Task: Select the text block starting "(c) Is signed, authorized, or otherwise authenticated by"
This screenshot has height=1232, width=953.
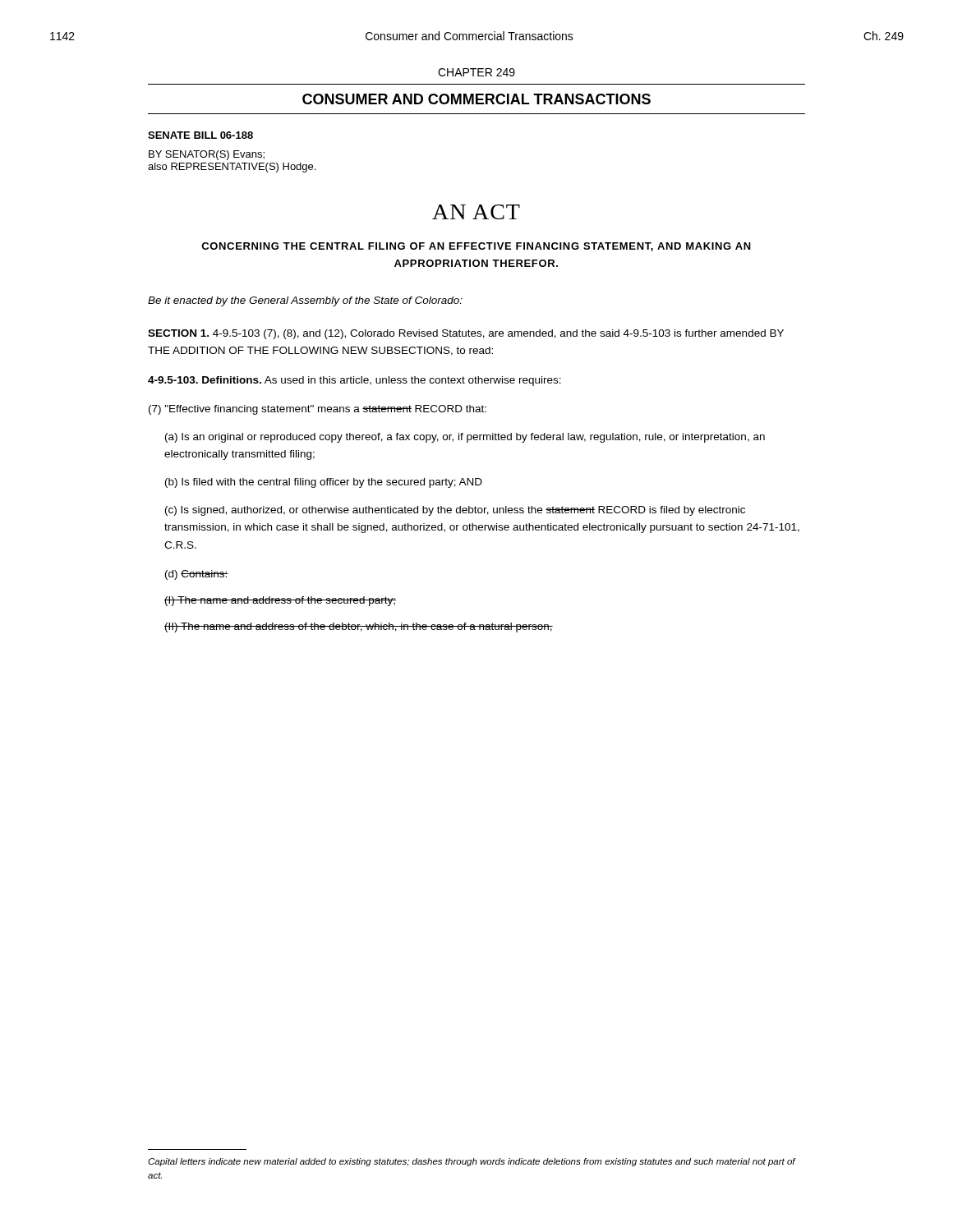Action: click(482, 527)
